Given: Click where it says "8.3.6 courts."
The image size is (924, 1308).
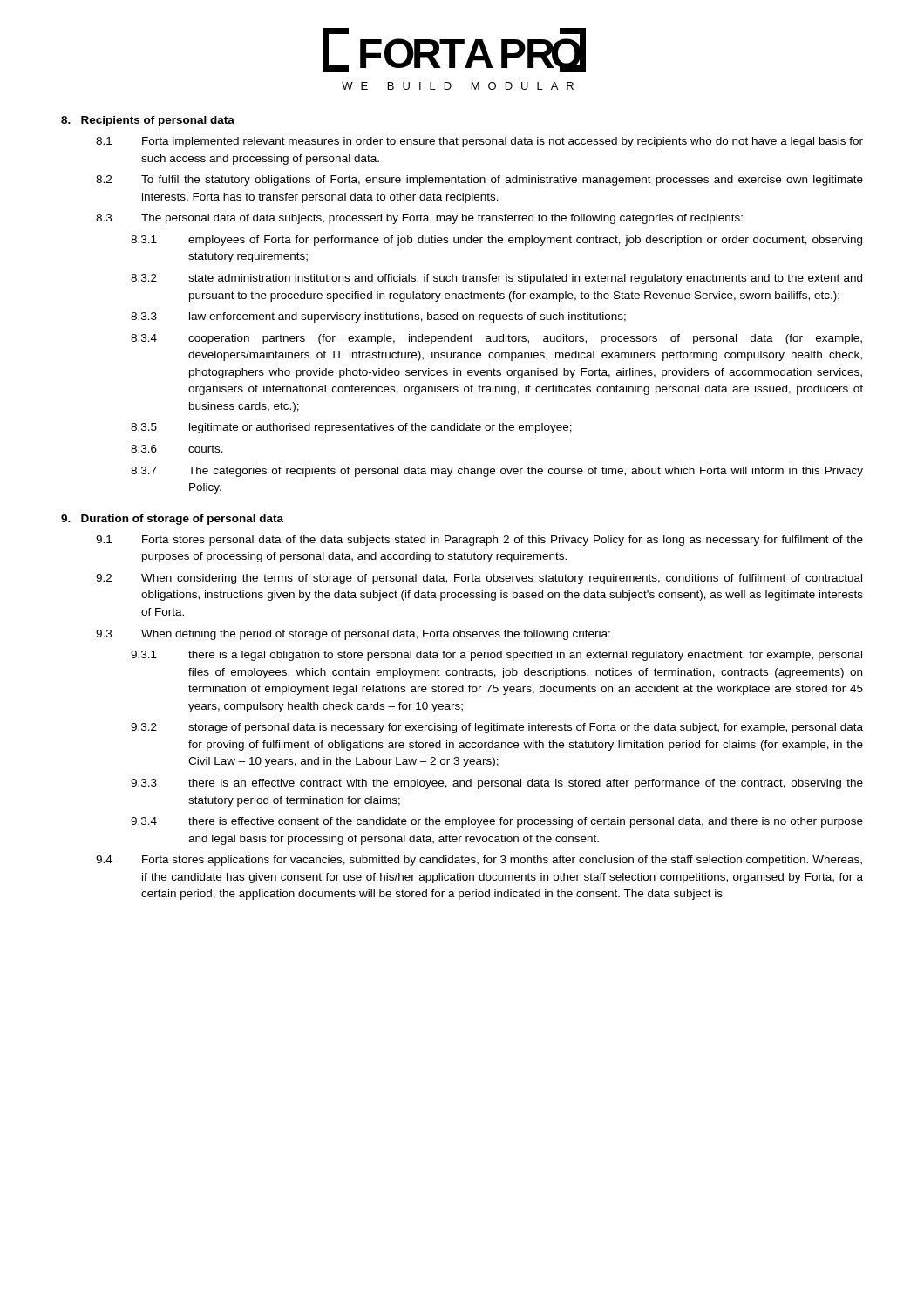Looking at the screenshot, I should (x=143, y=449).
